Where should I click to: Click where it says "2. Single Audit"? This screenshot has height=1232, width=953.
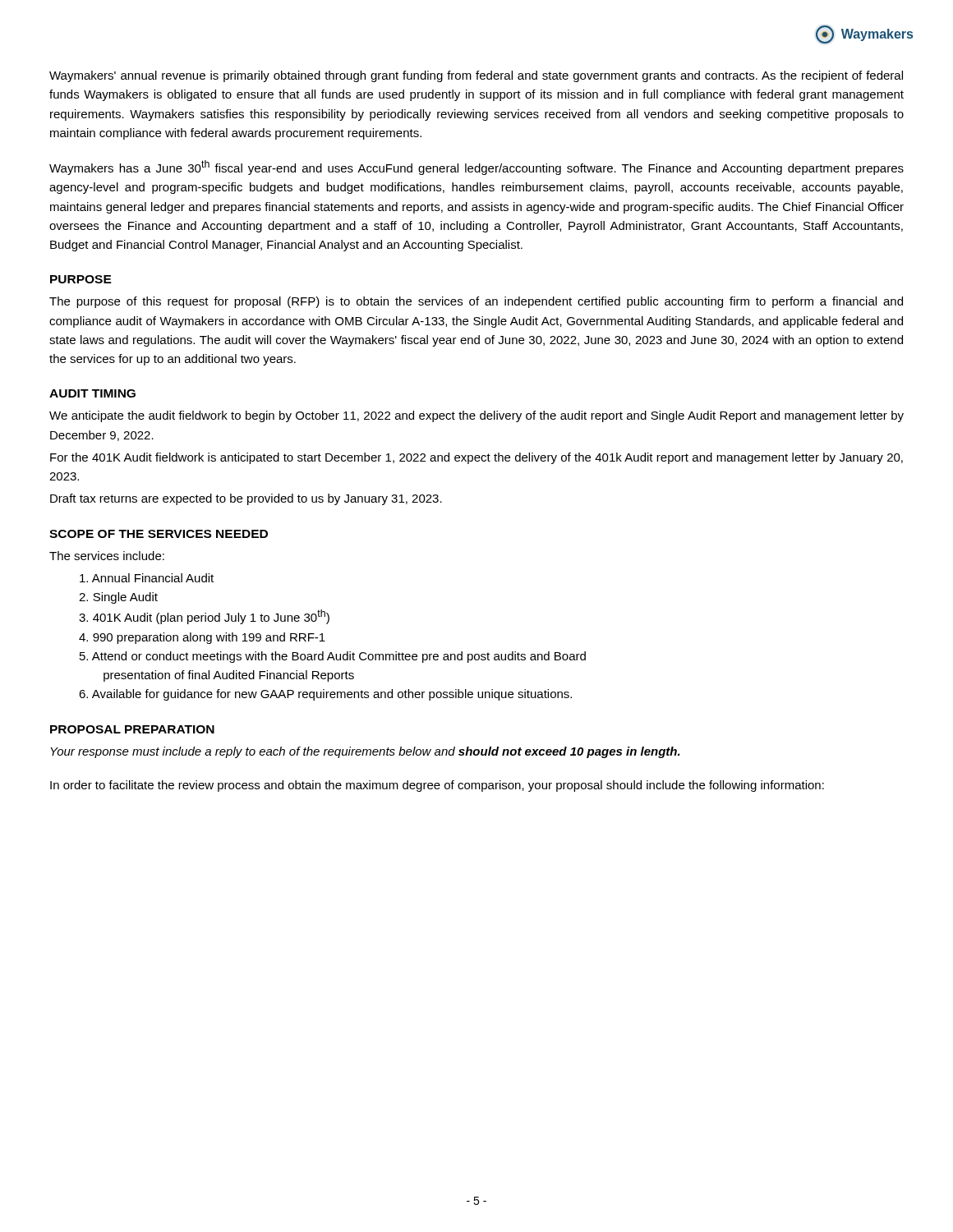click(118, 597)
